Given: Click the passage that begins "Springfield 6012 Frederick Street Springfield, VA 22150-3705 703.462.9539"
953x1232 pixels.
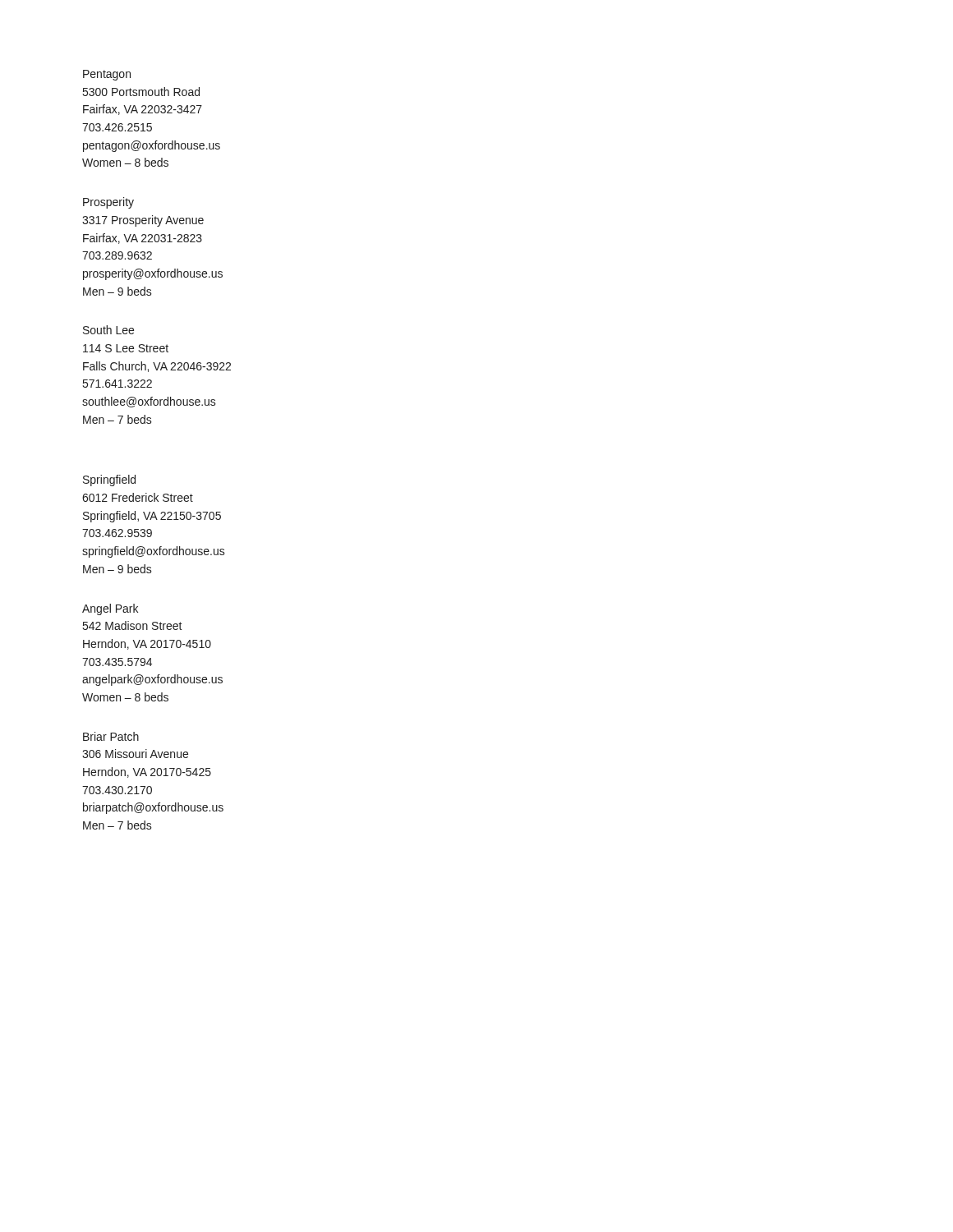Looking at the screenshot, I should pos(109,480).
